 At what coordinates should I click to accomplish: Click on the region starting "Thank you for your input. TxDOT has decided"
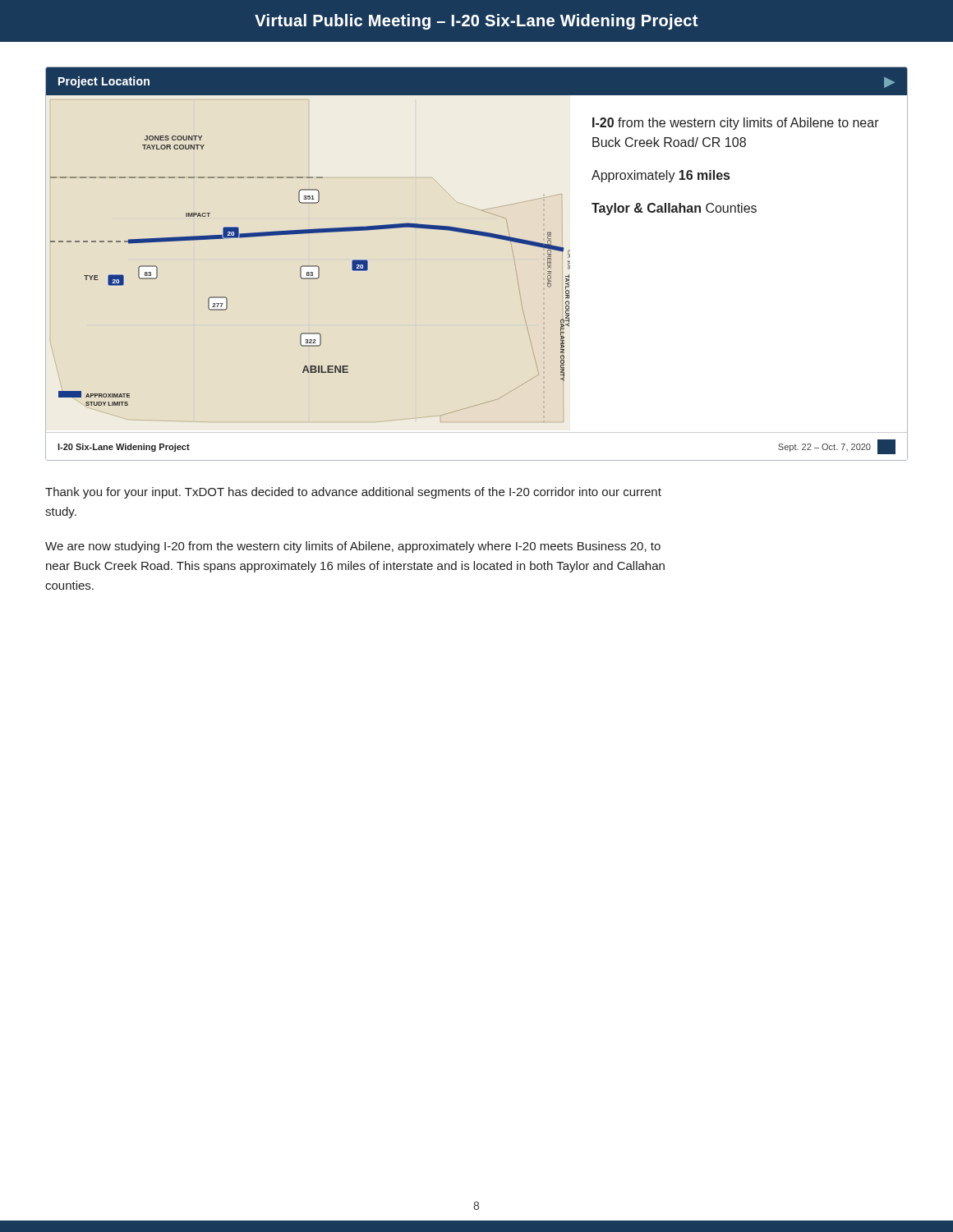366,502
